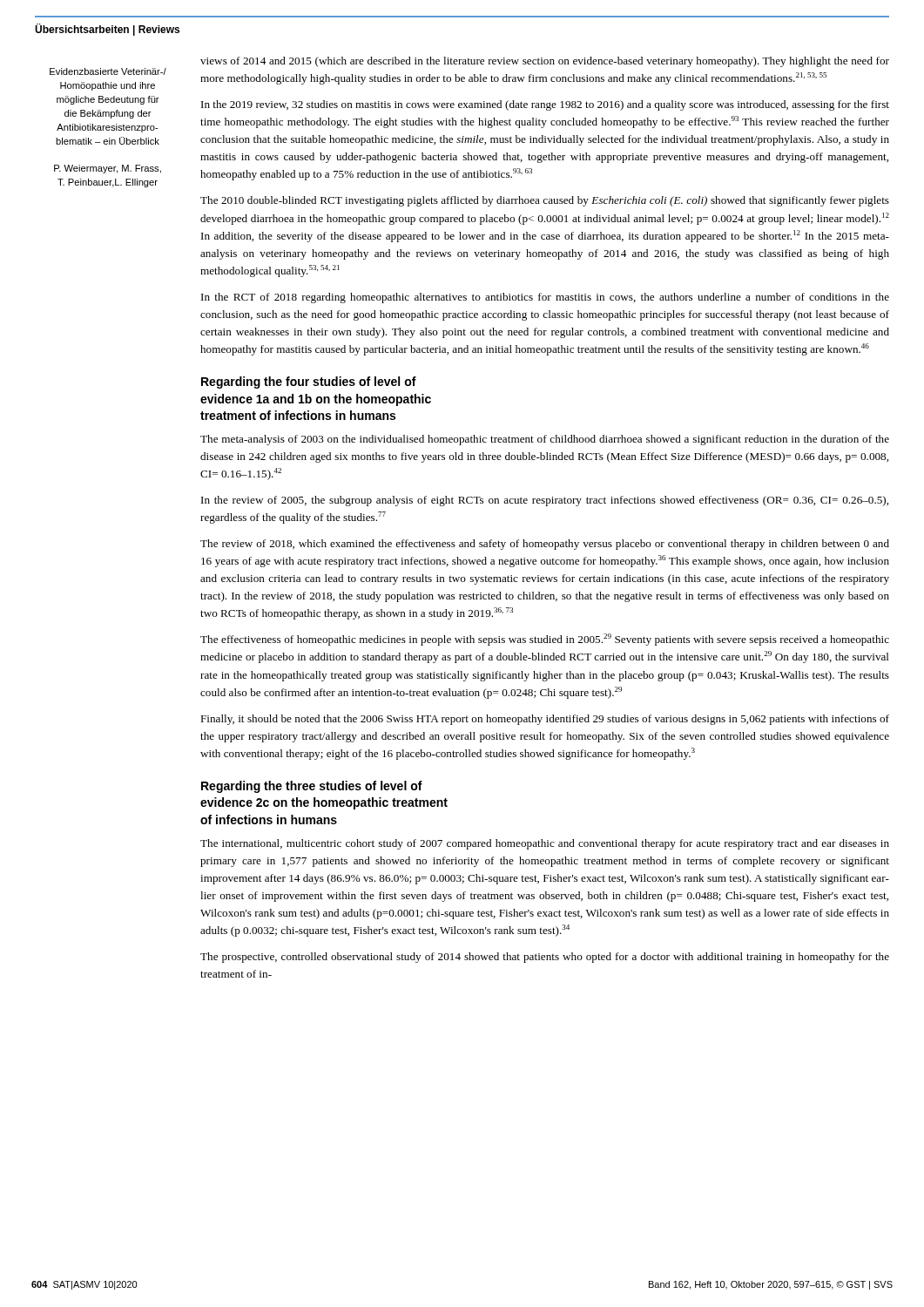Point to the block beginning "Finally, it should be"
Viewport: 924px width, 1307px height.
coord(545,736)
